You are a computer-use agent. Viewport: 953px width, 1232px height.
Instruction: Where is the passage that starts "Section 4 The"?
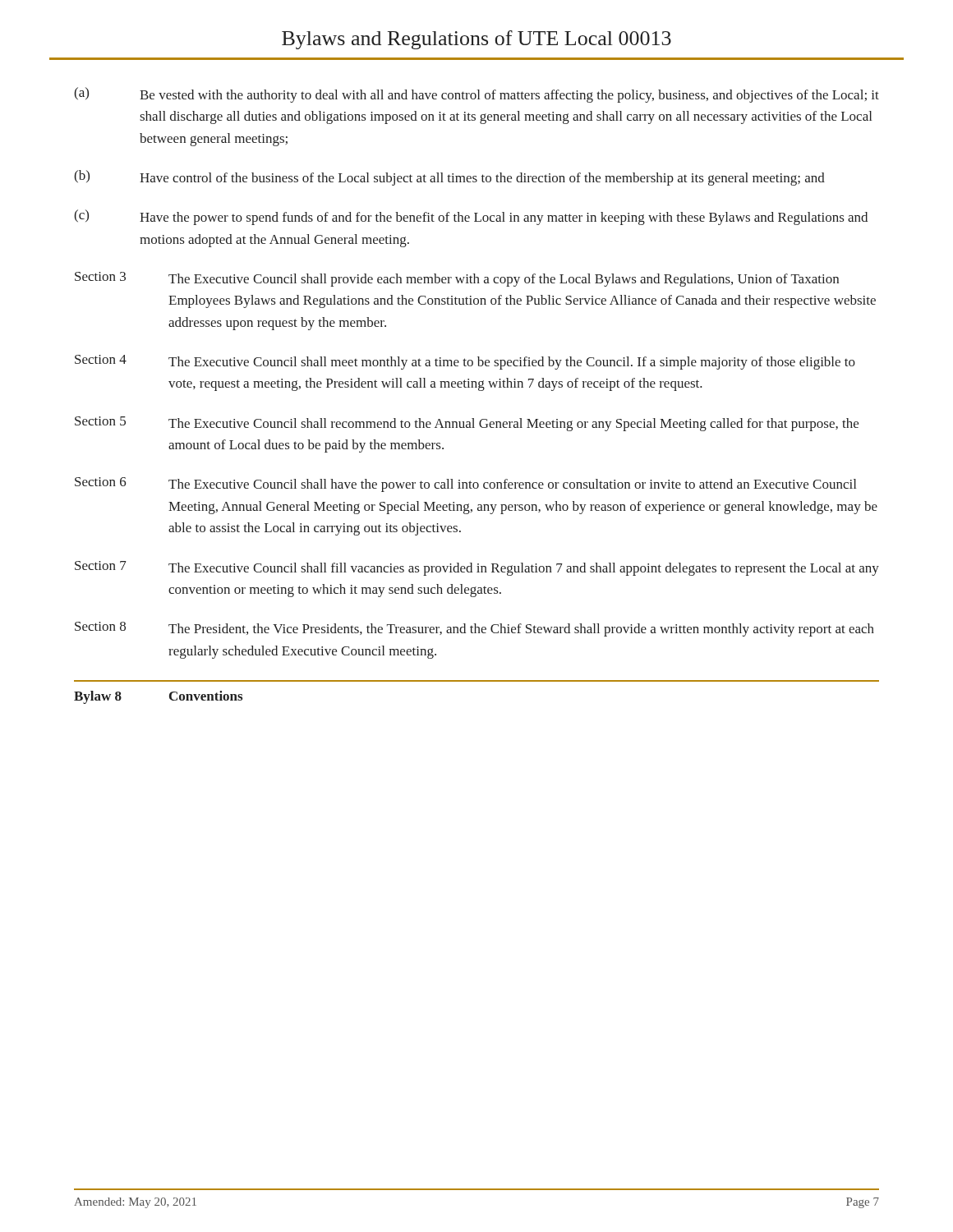pyautogui.click(x=476, y=373)
